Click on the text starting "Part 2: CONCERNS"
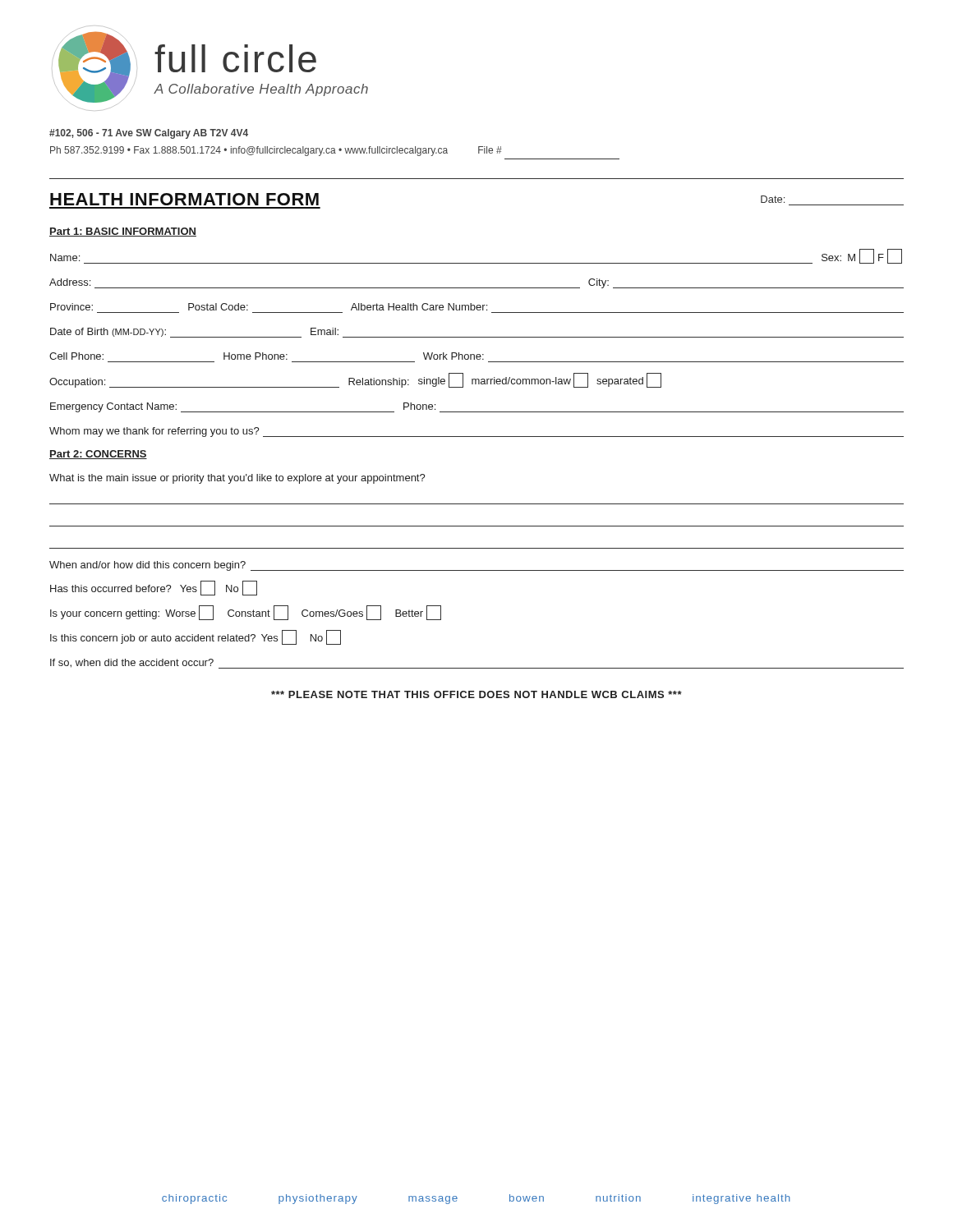The height and width of the screenshot is (1232, 953). point(98,454)
